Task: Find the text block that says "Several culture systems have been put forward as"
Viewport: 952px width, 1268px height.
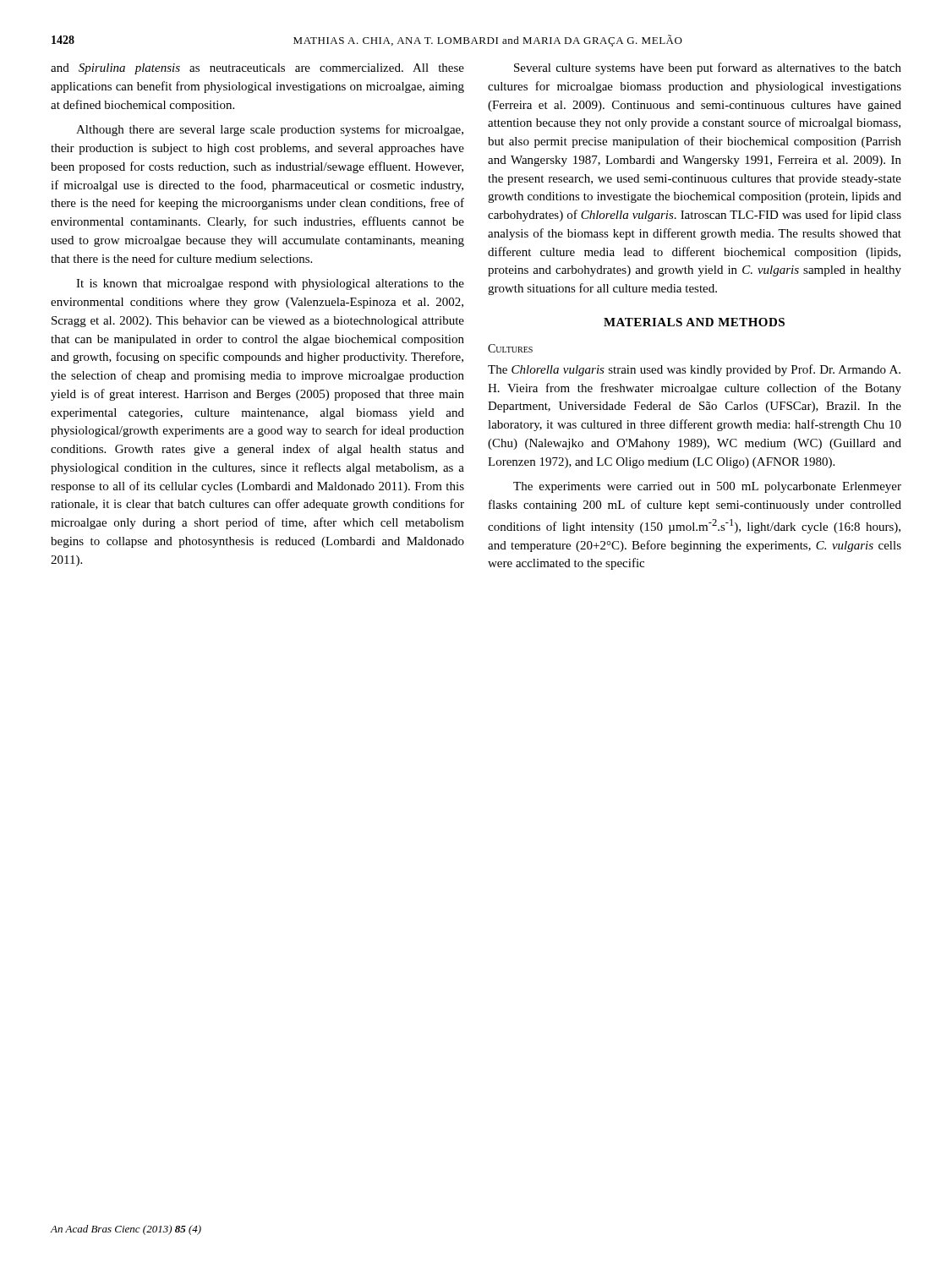Action: tap(695, 179)
